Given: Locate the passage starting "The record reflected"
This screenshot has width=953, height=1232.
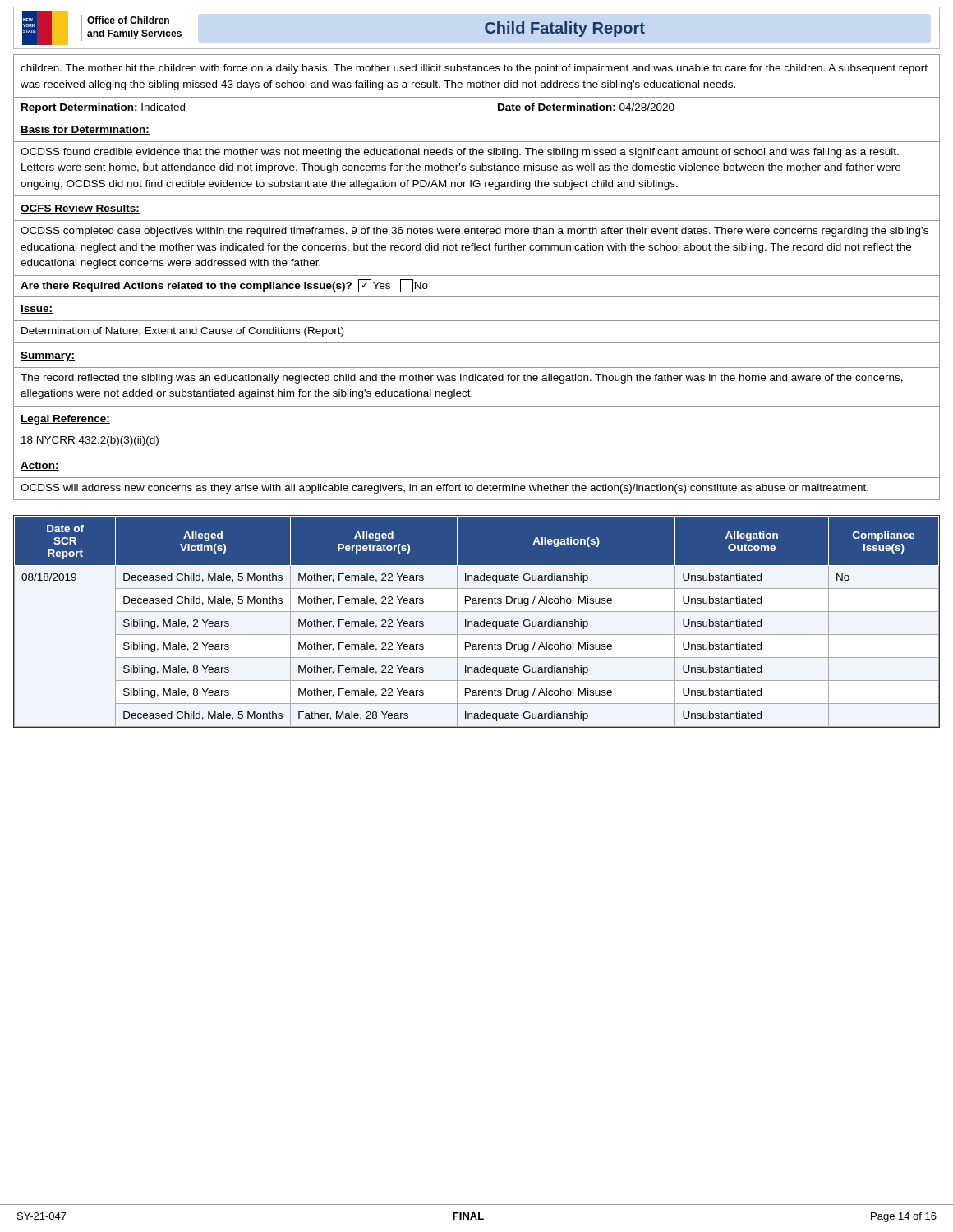Looking at the screenshot, I should [462, 385].
